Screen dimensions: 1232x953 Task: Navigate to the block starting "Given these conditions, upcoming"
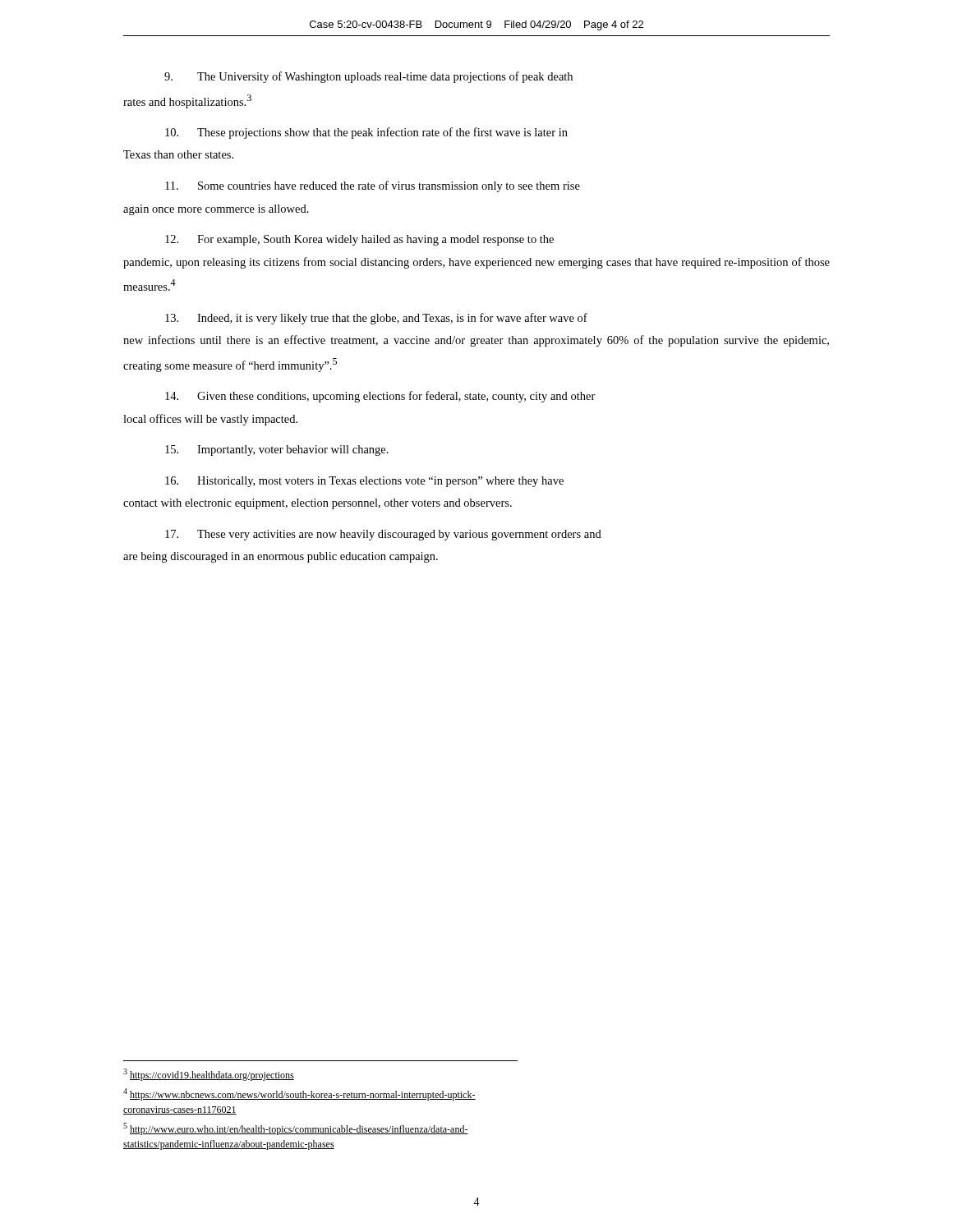pos(476,408)
